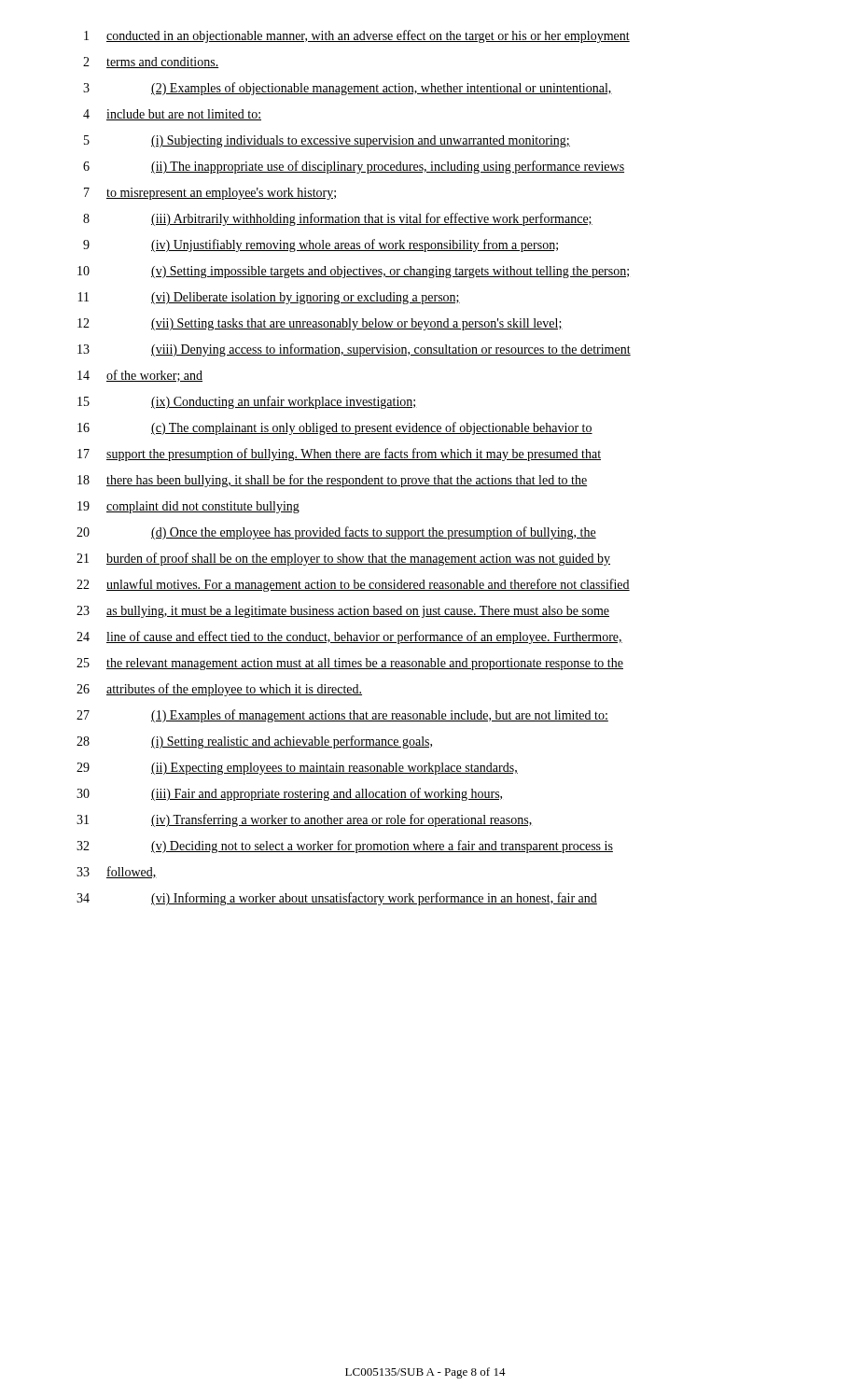Image resolution: width=850 pixels, height=1400 pixels.
Task: Select the list item that says "13 (viii) Denying access to information,"
Action: (x=427, y=350)
